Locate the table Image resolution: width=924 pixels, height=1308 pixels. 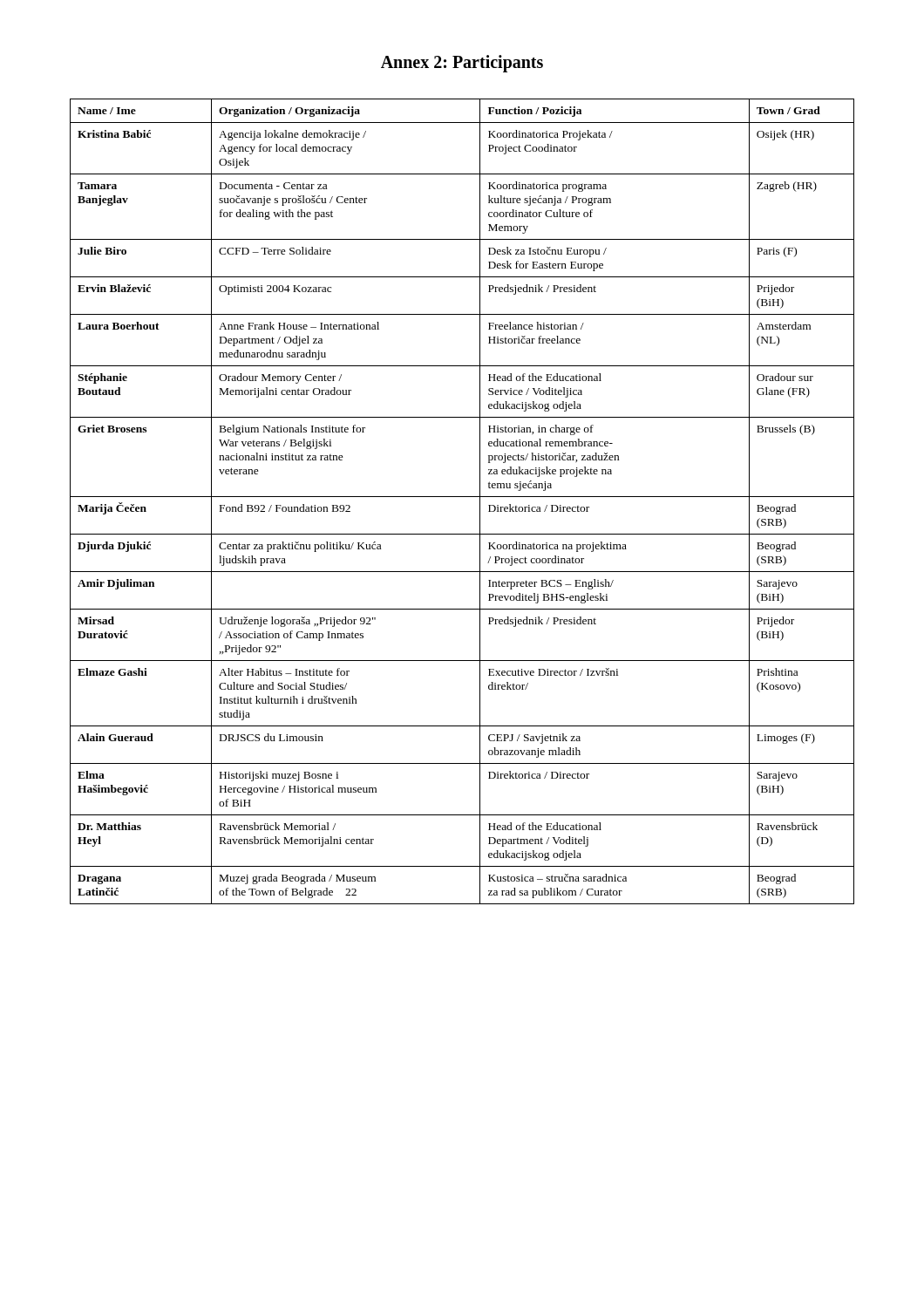[462, 501]
